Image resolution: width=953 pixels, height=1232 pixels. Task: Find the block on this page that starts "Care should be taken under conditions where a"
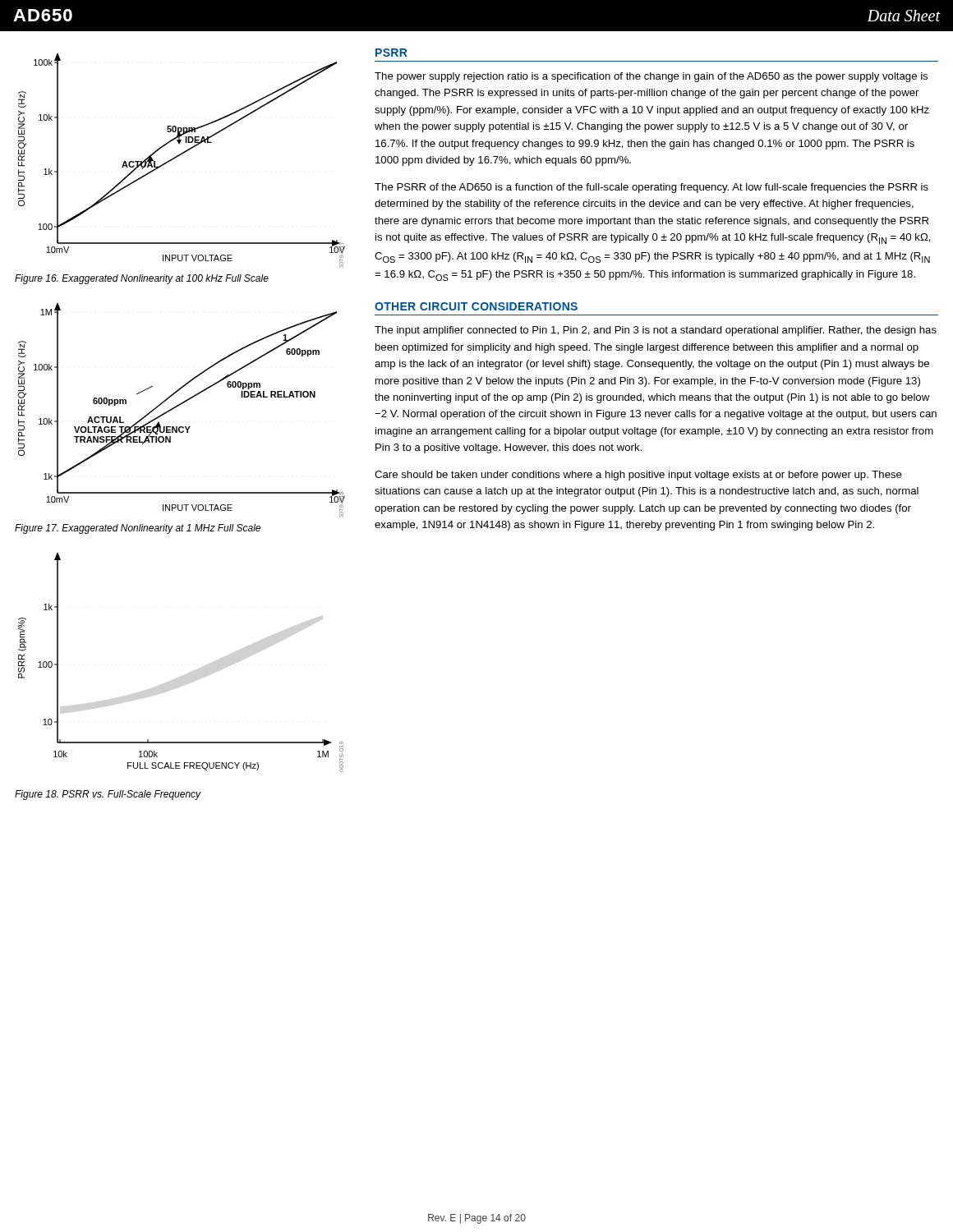click(647, 499)
